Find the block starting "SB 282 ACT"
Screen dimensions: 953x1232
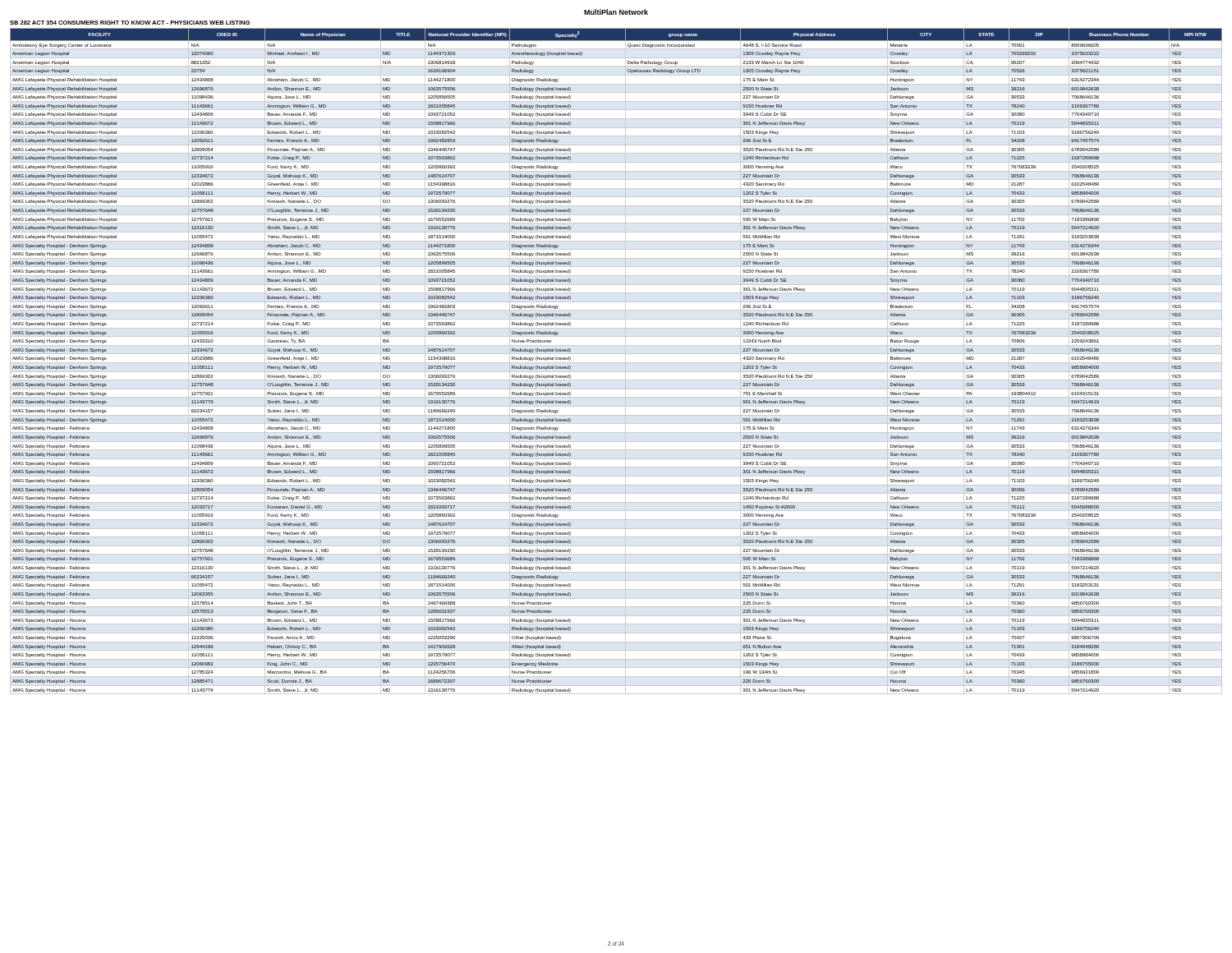130,23
